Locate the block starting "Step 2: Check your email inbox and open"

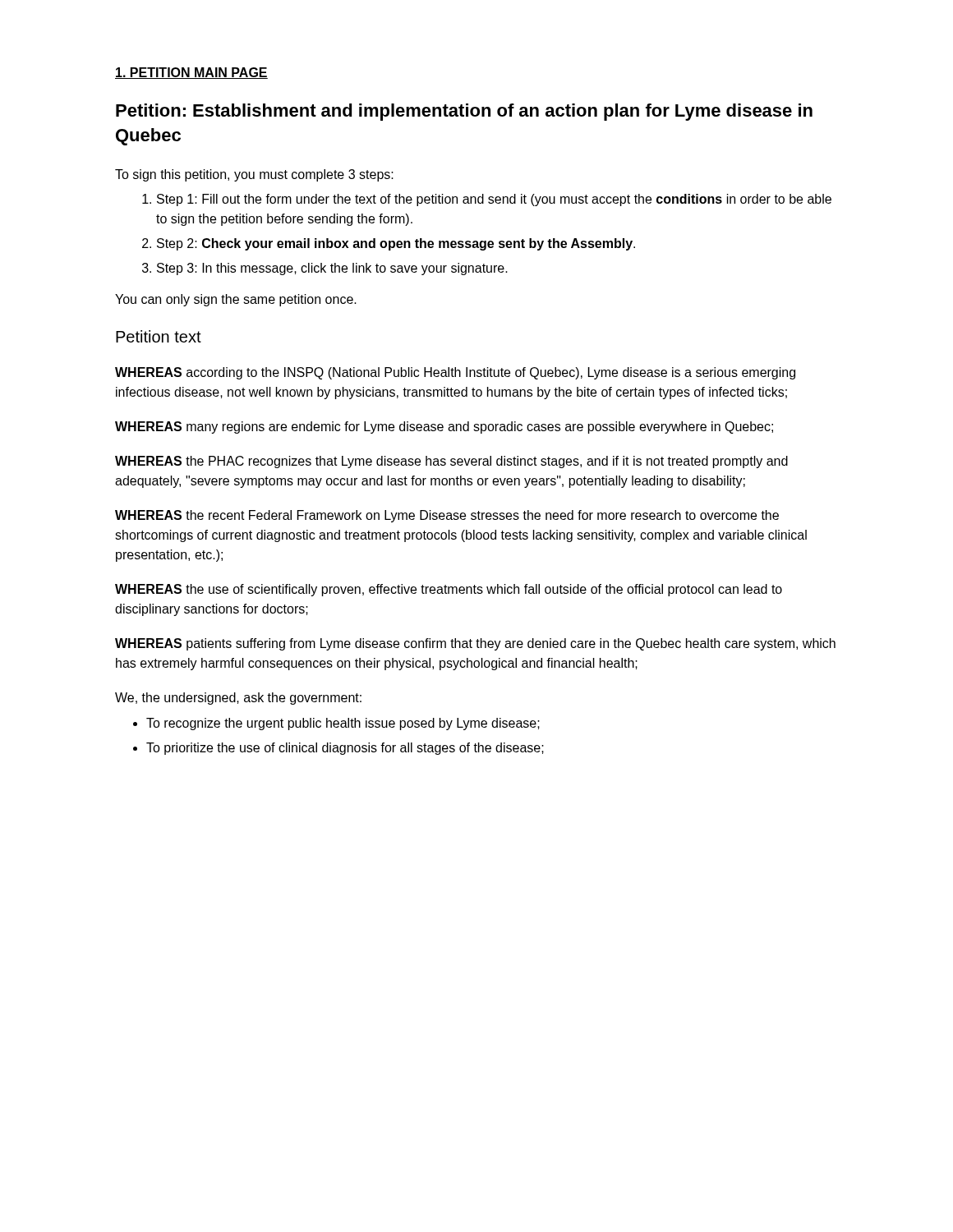click(396, 244)
